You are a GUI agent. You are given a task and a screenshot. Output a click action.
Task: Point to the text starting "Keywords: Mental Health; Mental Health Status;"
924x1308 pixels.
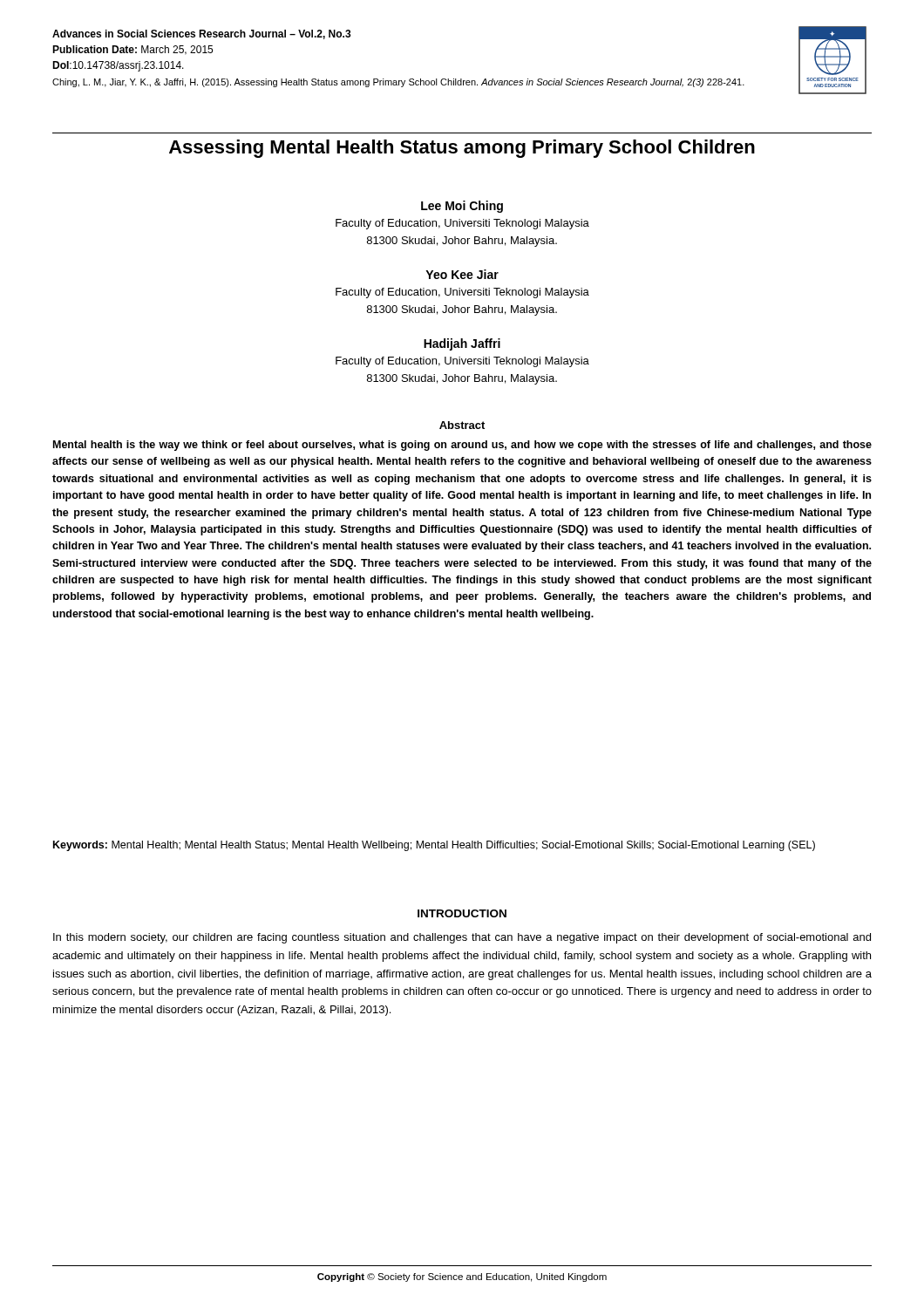(434, 845)
